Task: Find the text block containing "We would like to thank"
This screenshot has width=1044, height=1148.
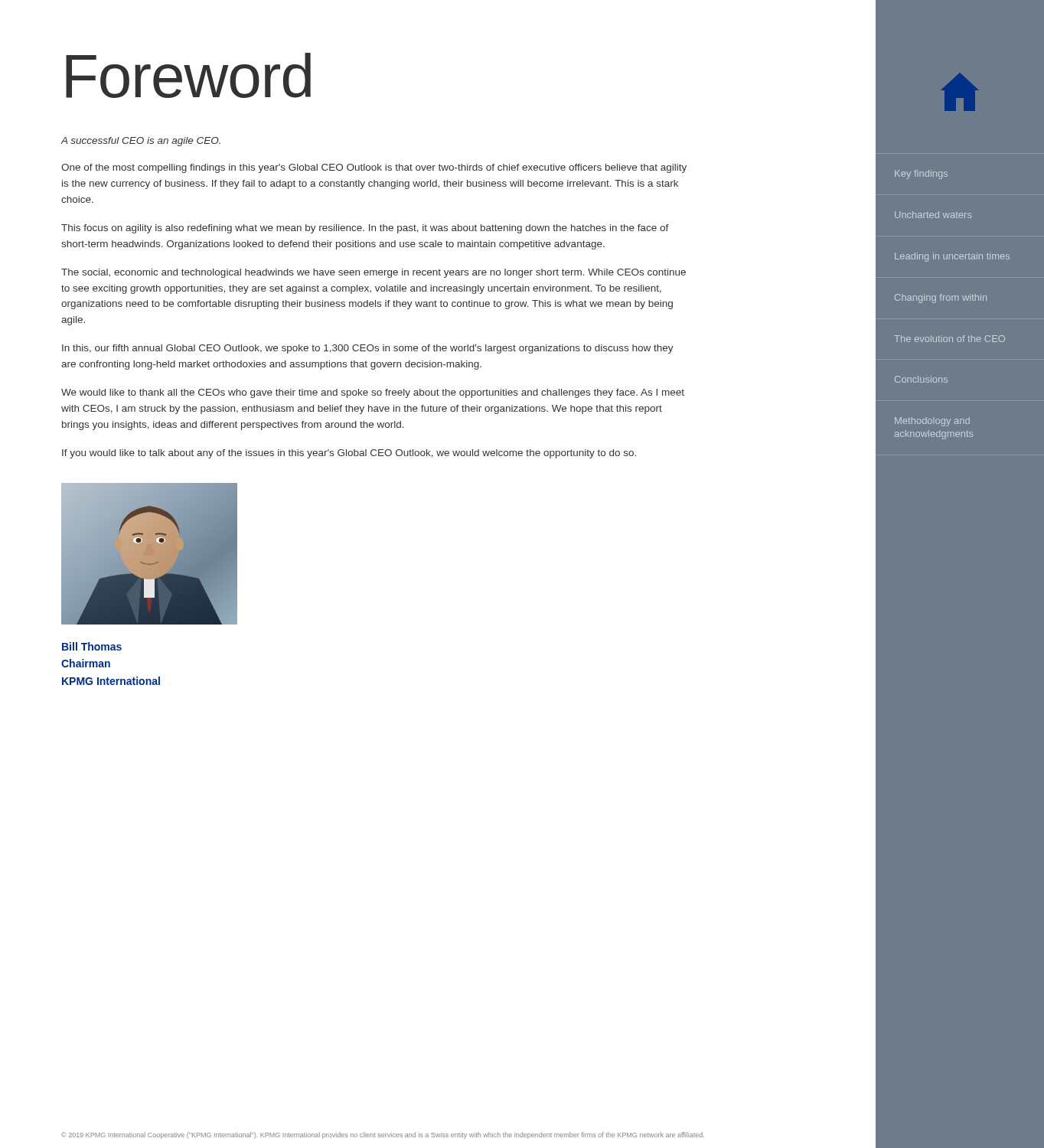Action: (x=373, y=408)
